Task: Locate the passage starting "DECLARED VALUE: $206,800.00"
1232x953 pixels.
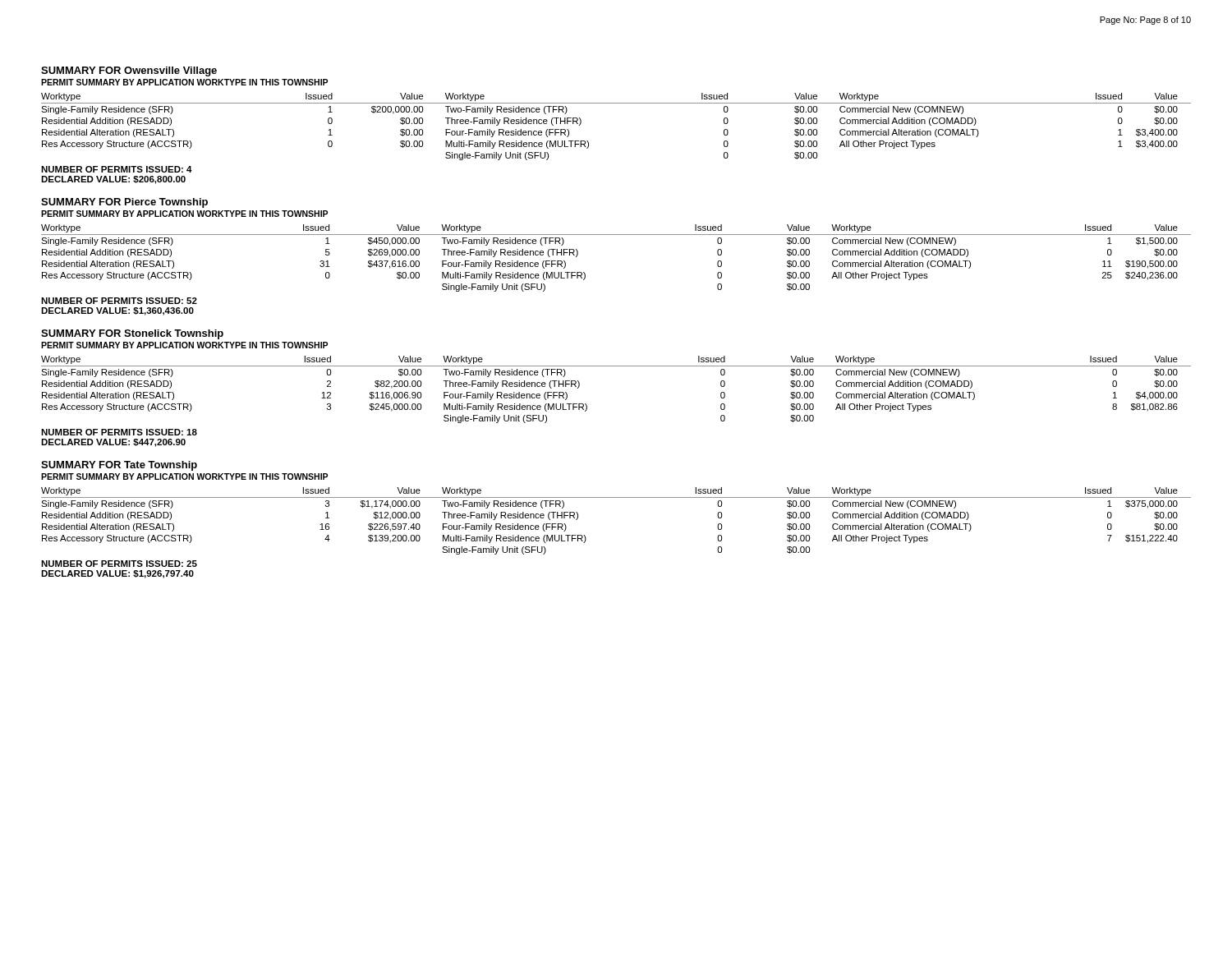Action: point(113,179)
